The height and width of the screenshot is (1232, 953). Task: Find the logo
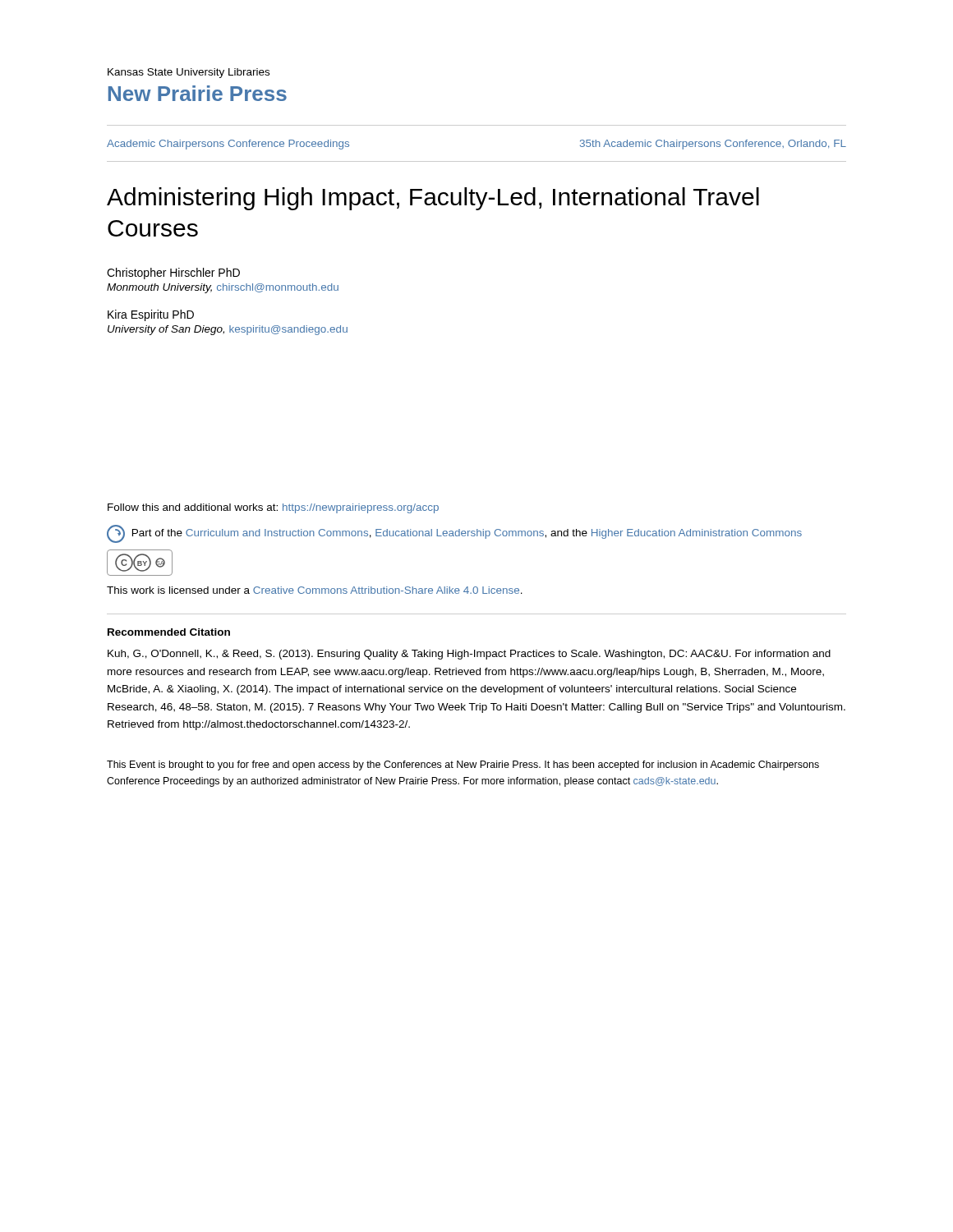[x=140, y=562]
